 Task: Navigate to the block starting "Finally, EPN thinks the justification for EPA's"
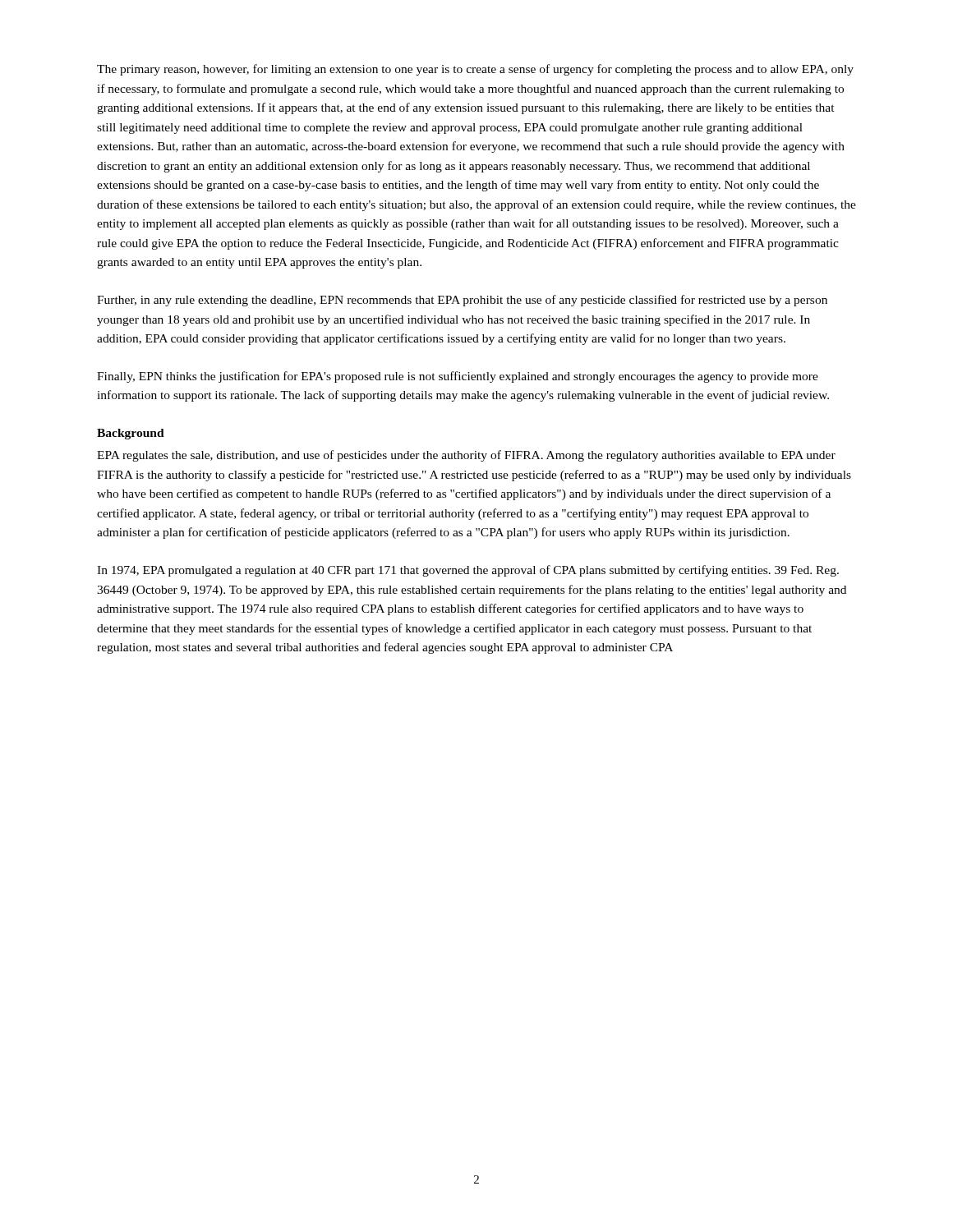click(x=463, y=385)
